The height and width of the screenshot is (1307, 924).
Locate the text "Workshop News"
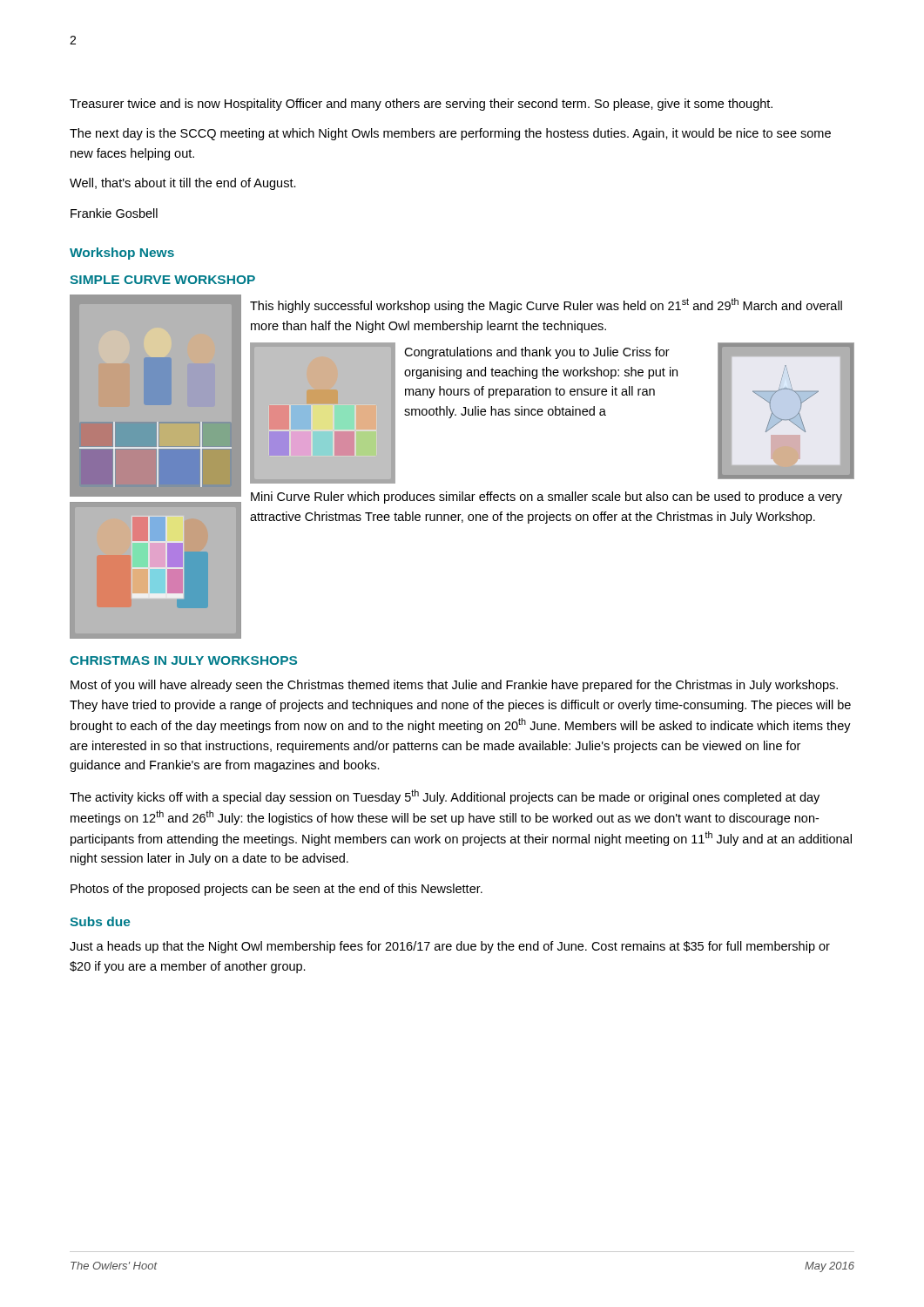(122, 254)
